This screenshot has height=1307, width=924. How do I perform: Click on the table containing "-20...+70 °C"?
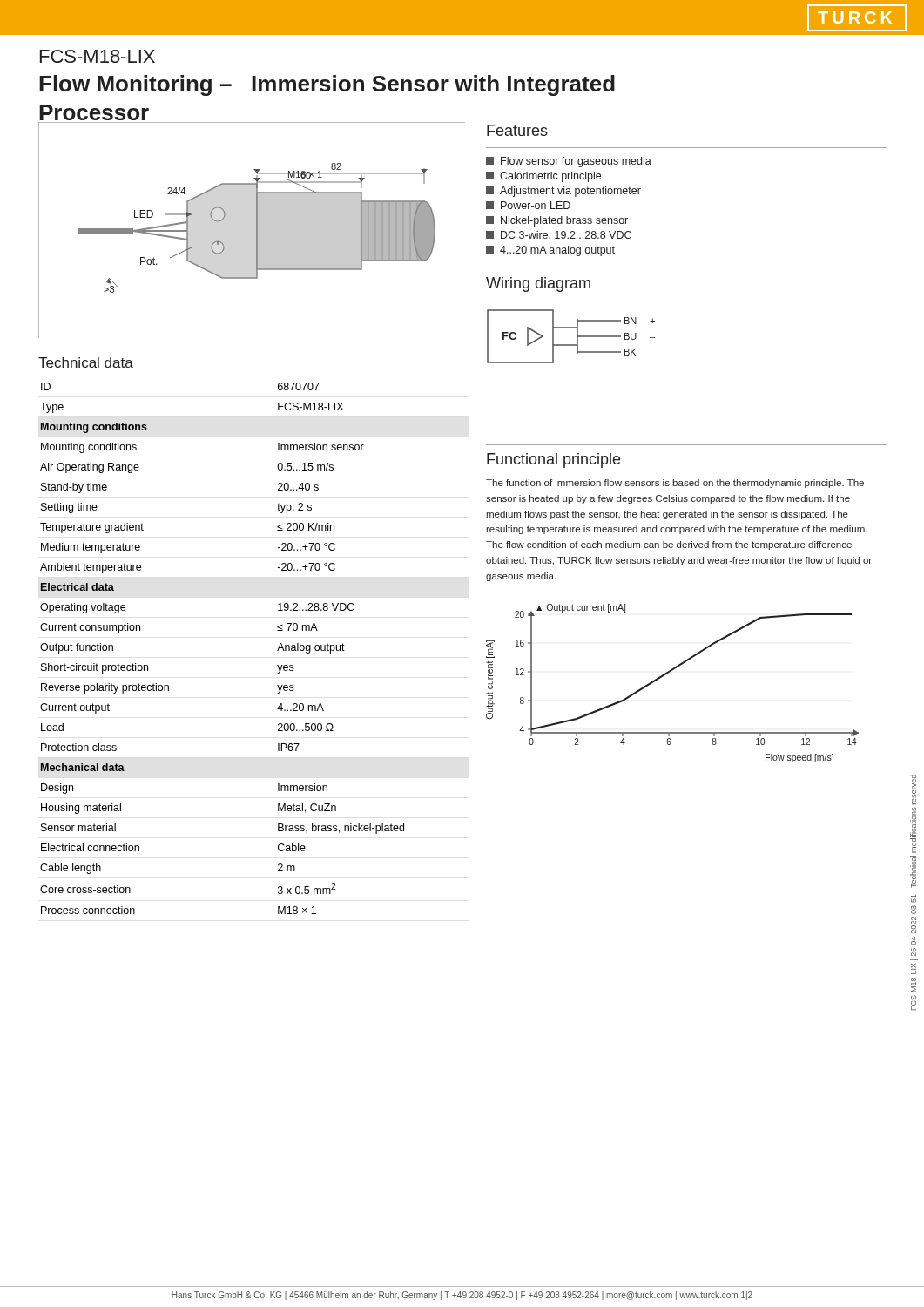click(x=254, y=649)
